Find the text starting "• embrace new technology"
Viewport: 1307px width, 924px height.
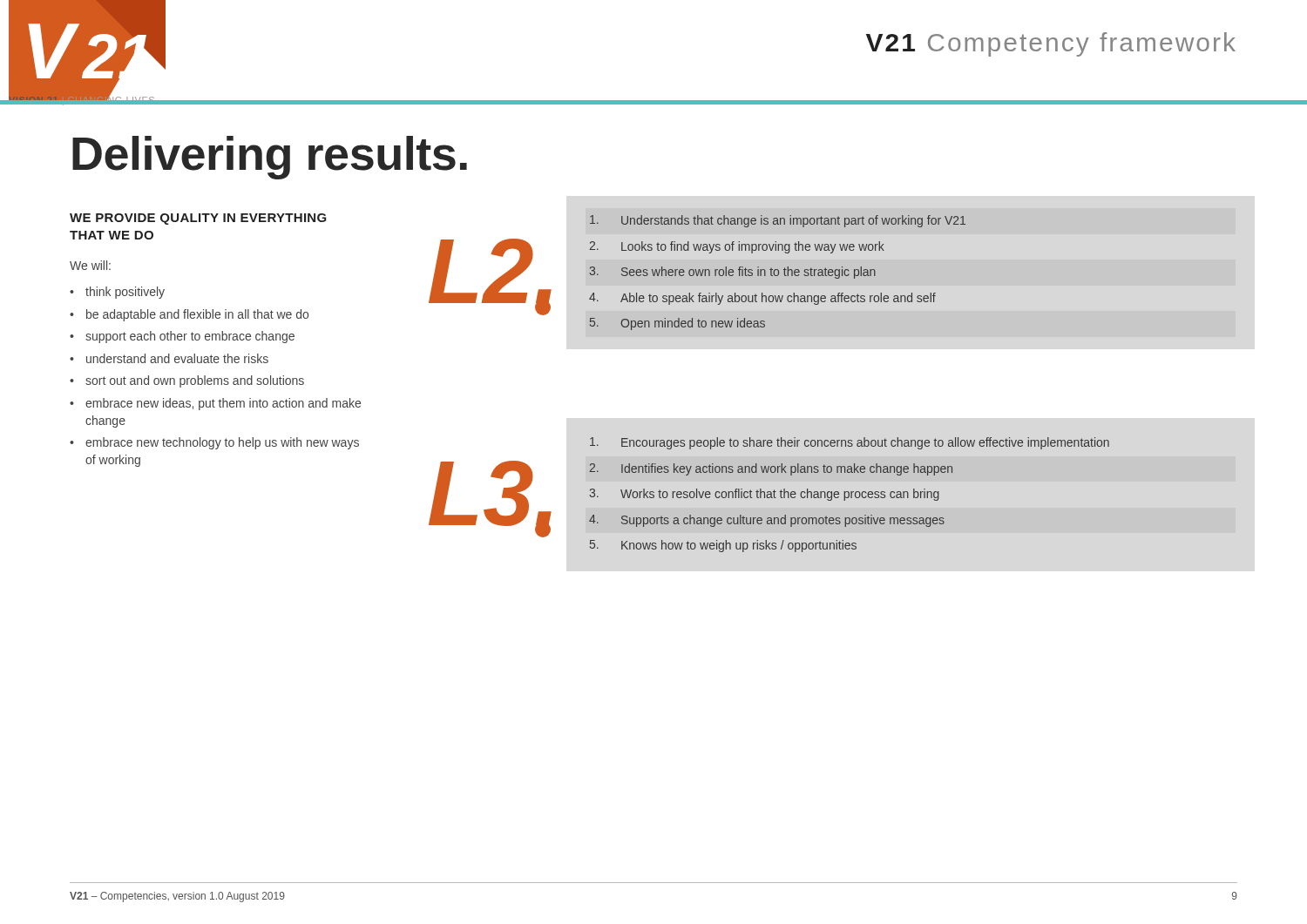tap(214, 451)
